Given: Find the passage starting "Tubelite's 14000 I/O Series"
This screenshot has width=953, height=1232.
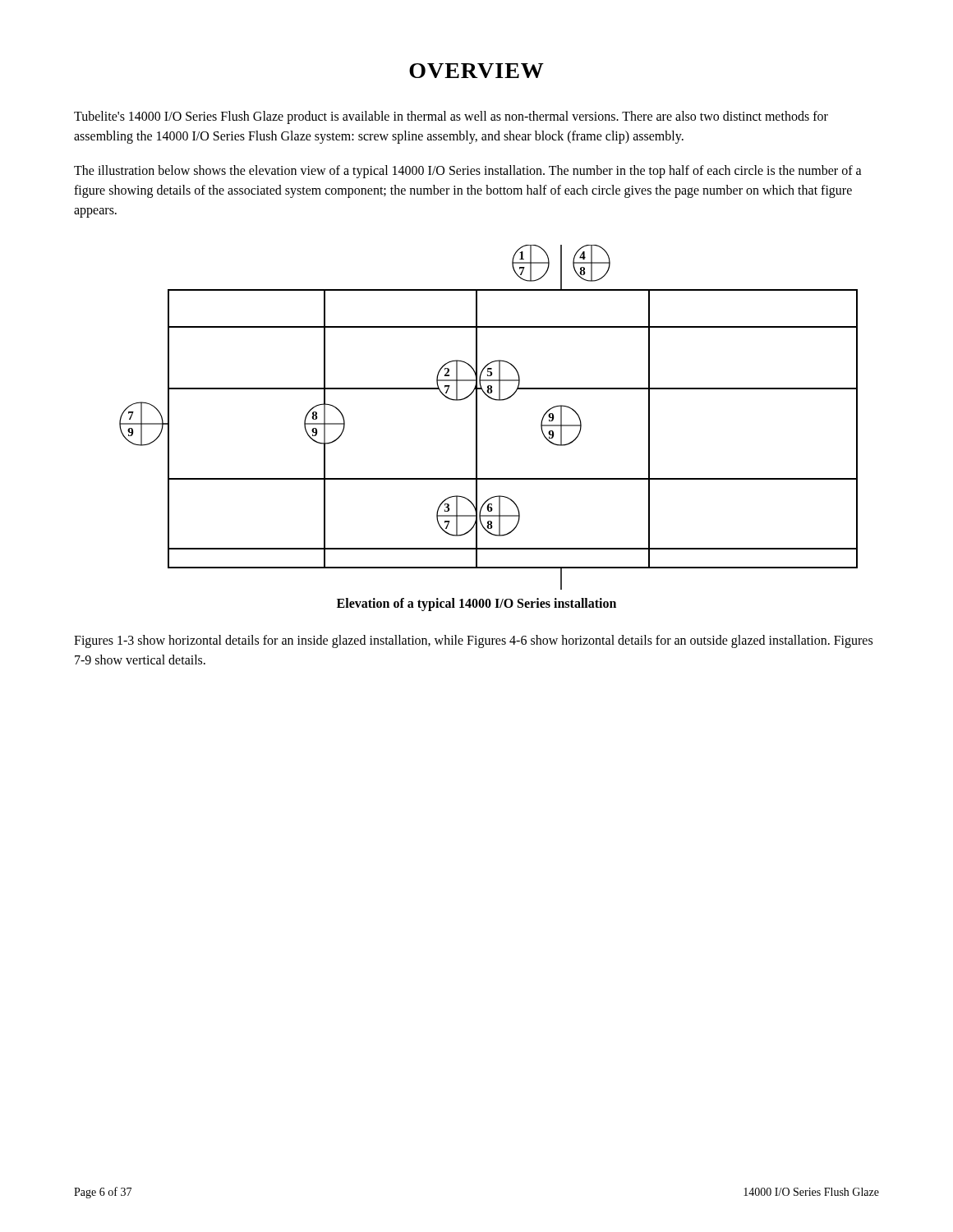Looking at the screenshot, I should (451, 126).
